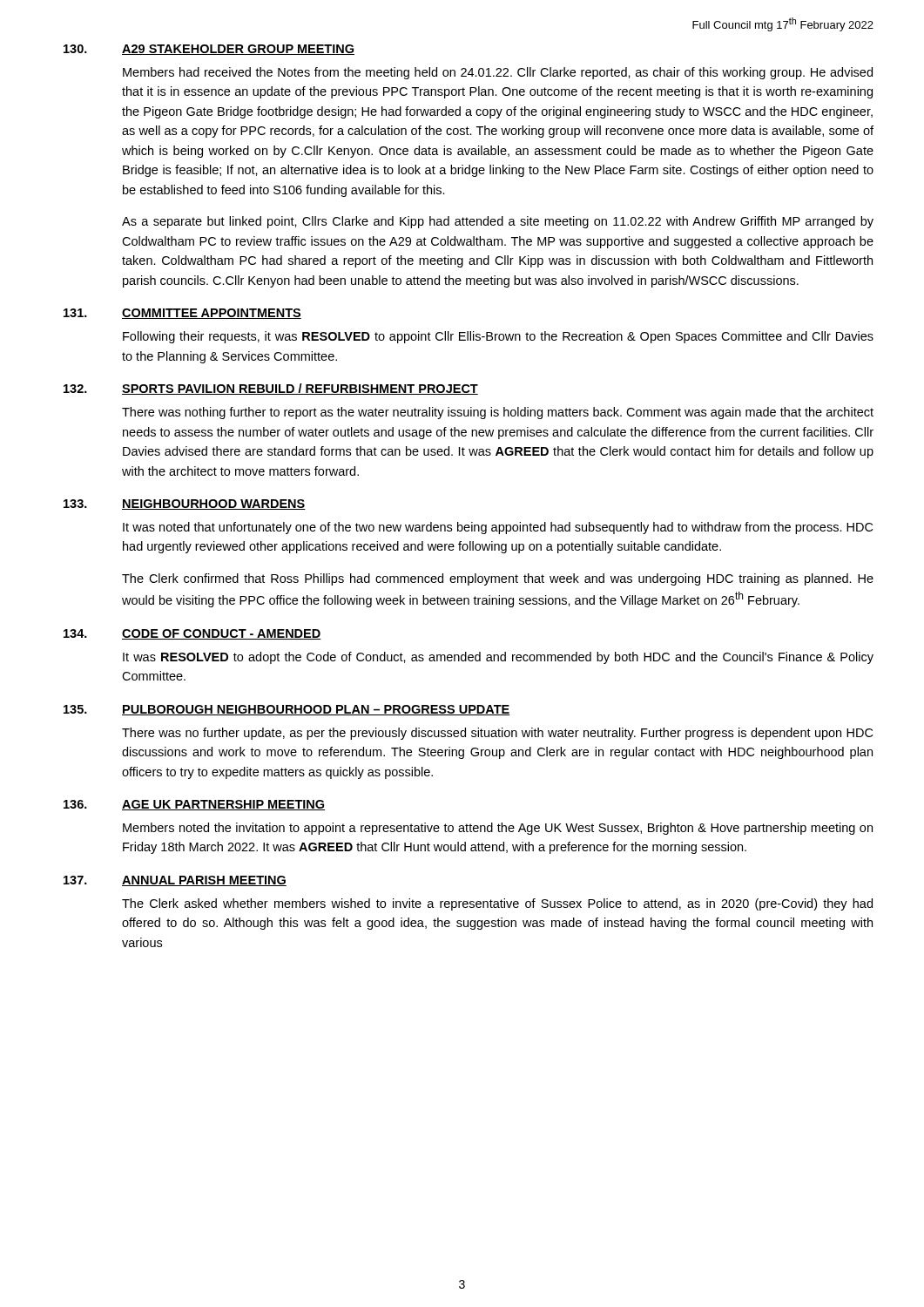Find the section header on this page that starts "134. CODE OF CONDUCT"
Screen dimensions: 1307x924
pos(192,634)
